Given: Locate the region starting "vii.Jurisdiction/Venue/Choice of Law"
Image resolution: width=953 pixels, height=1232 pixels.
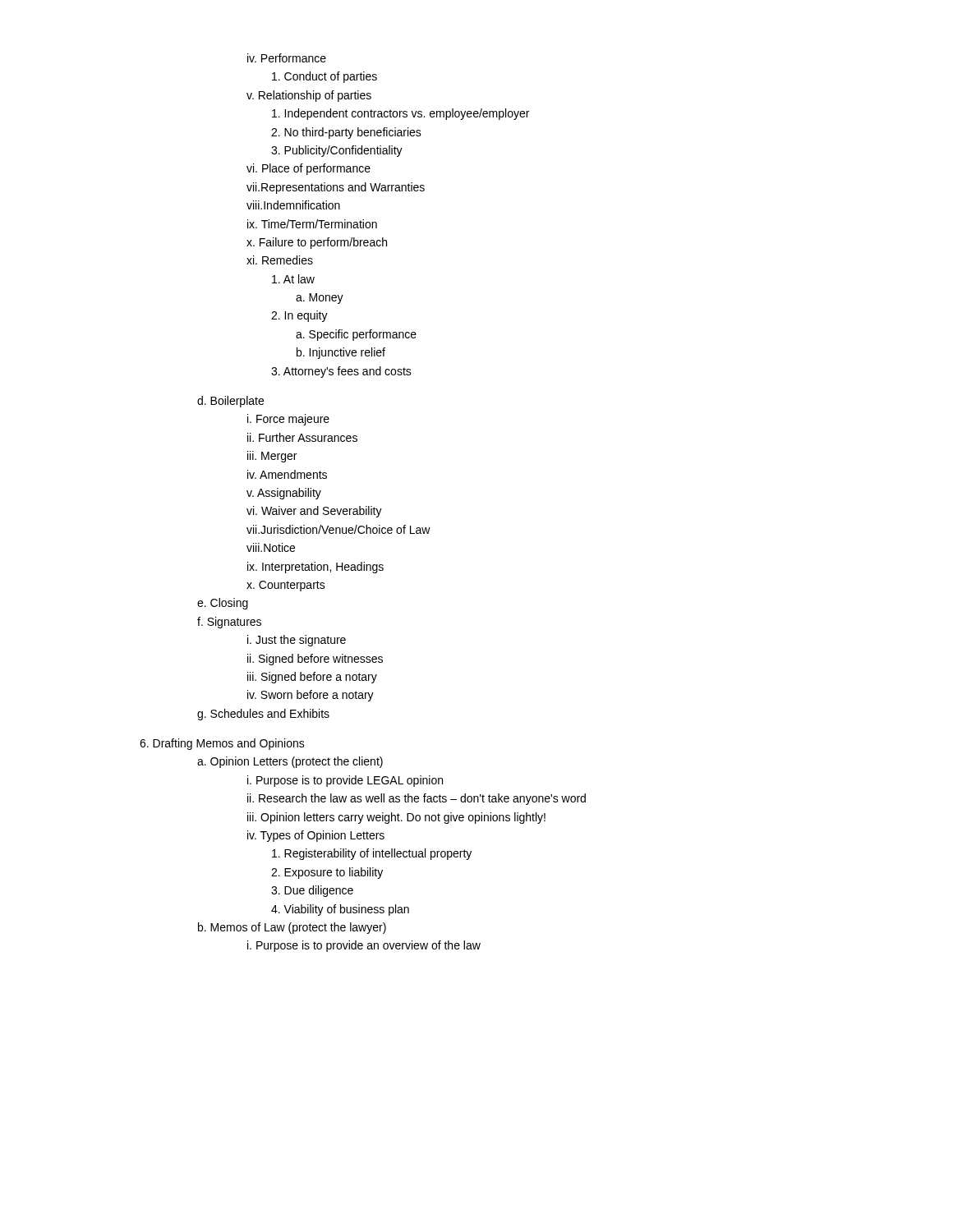Looking at the screenshot, I should 338,530.
